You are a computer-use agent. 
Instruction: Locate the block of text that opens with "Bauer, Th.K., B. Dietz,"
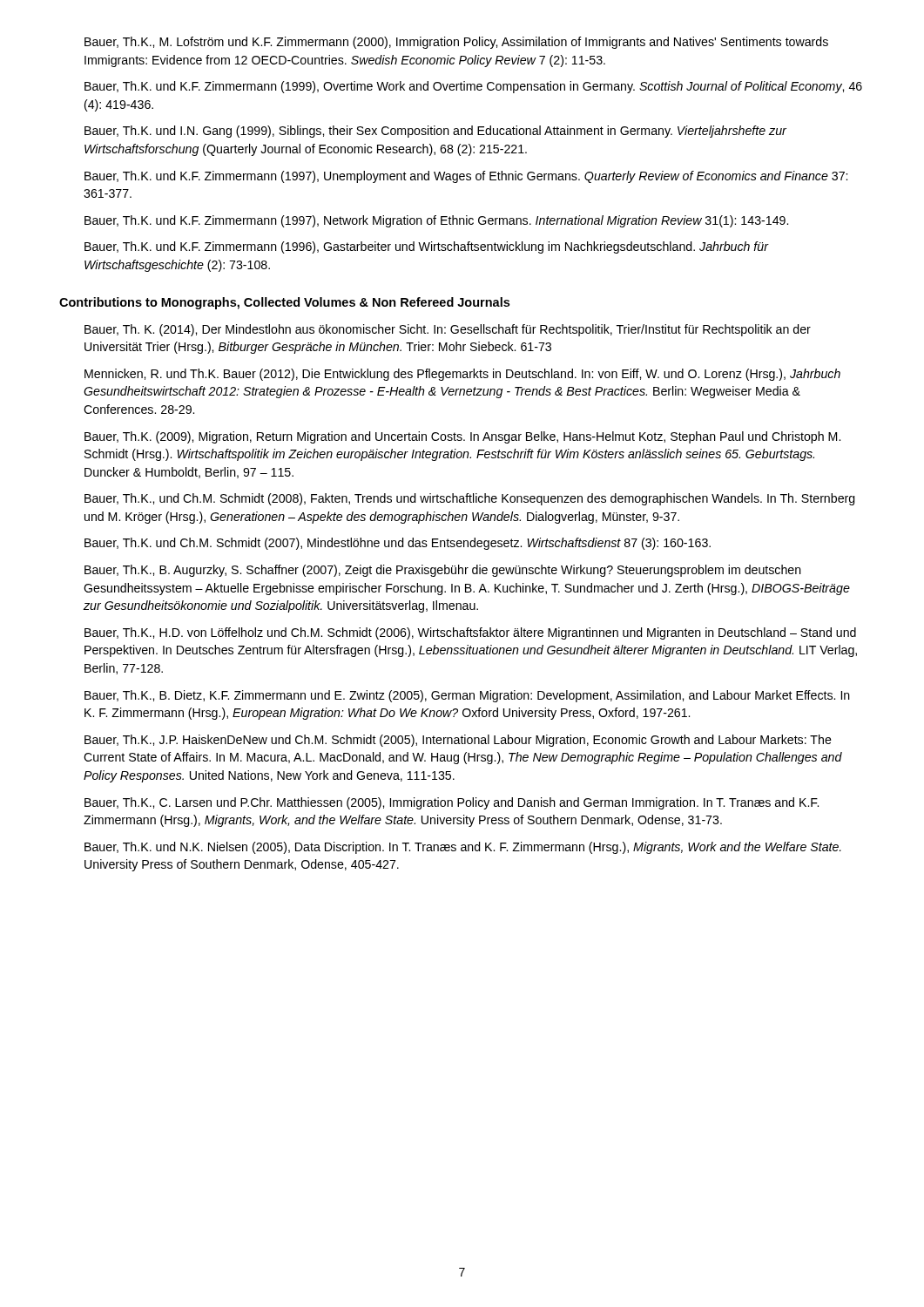tap(474, 704)
